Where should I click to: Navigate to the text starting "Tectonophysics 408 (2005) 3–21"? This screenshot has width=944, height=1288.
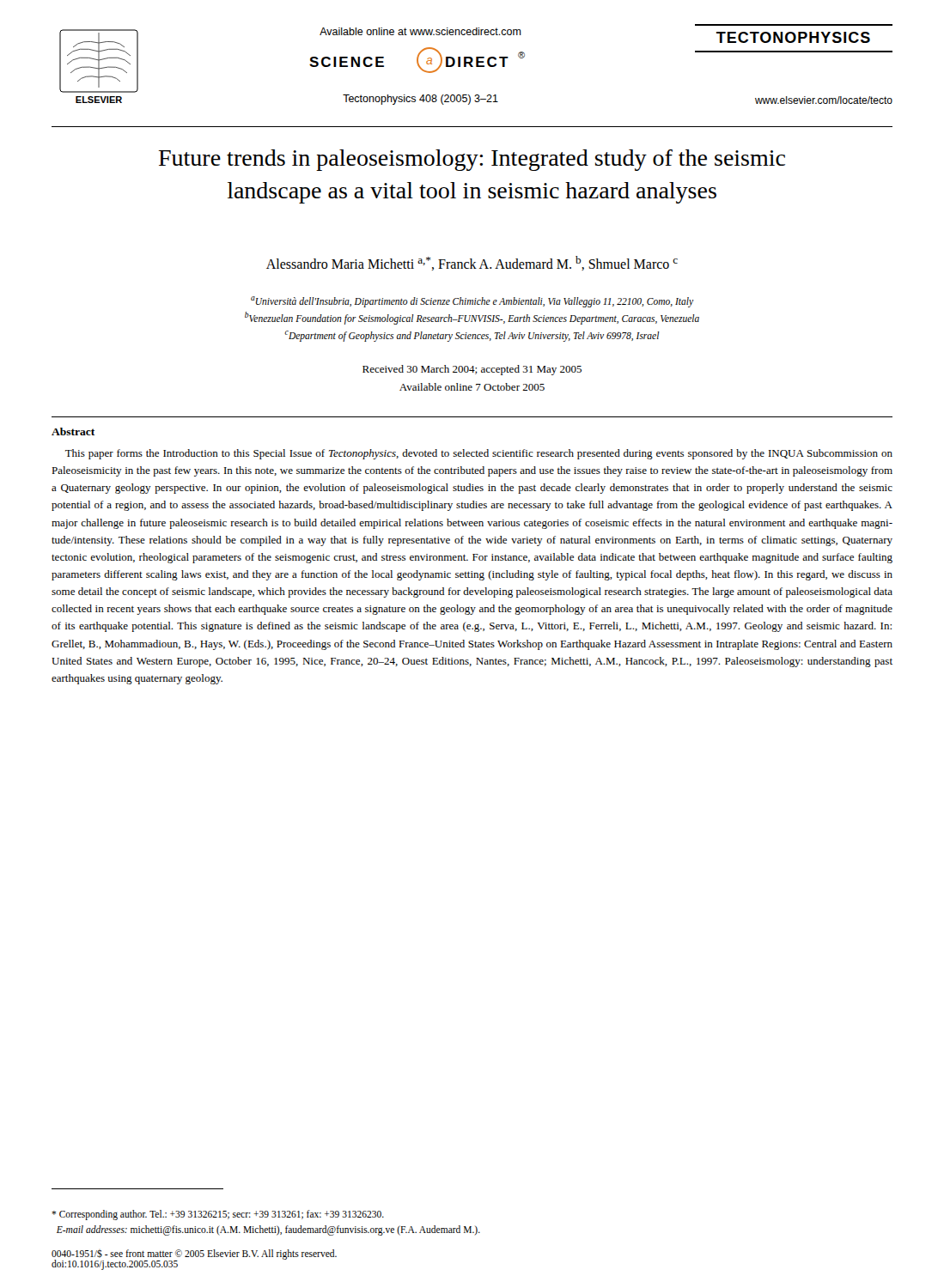[x=420, y=99]
